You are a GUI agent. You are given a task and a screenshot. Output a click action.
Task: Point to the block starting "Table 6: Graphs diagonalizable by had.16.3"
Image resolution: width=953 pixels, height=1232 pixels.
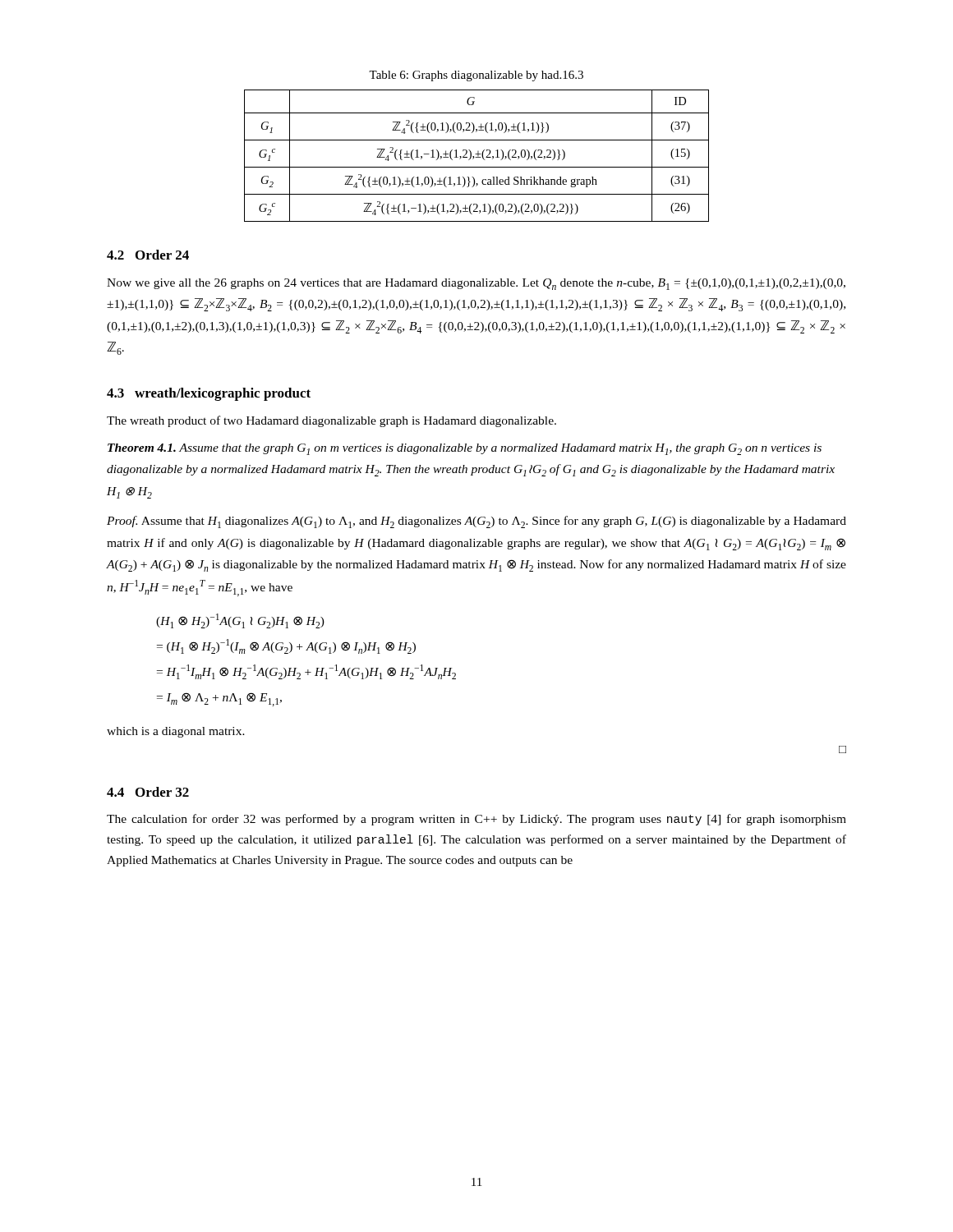pyautogui.click(x=476, y=75)
